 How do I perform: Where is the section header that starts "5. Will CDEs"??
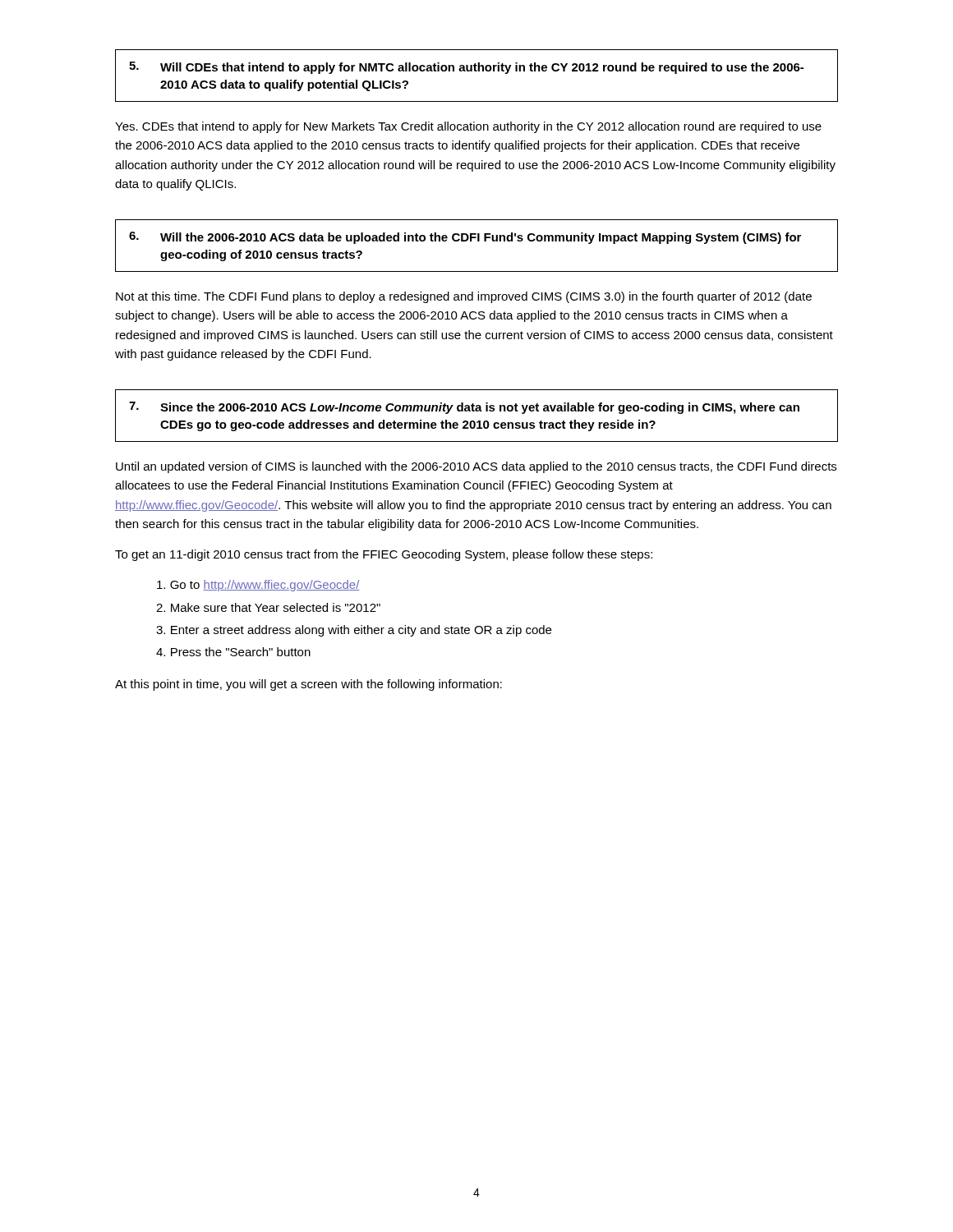(x=476, y=76)
